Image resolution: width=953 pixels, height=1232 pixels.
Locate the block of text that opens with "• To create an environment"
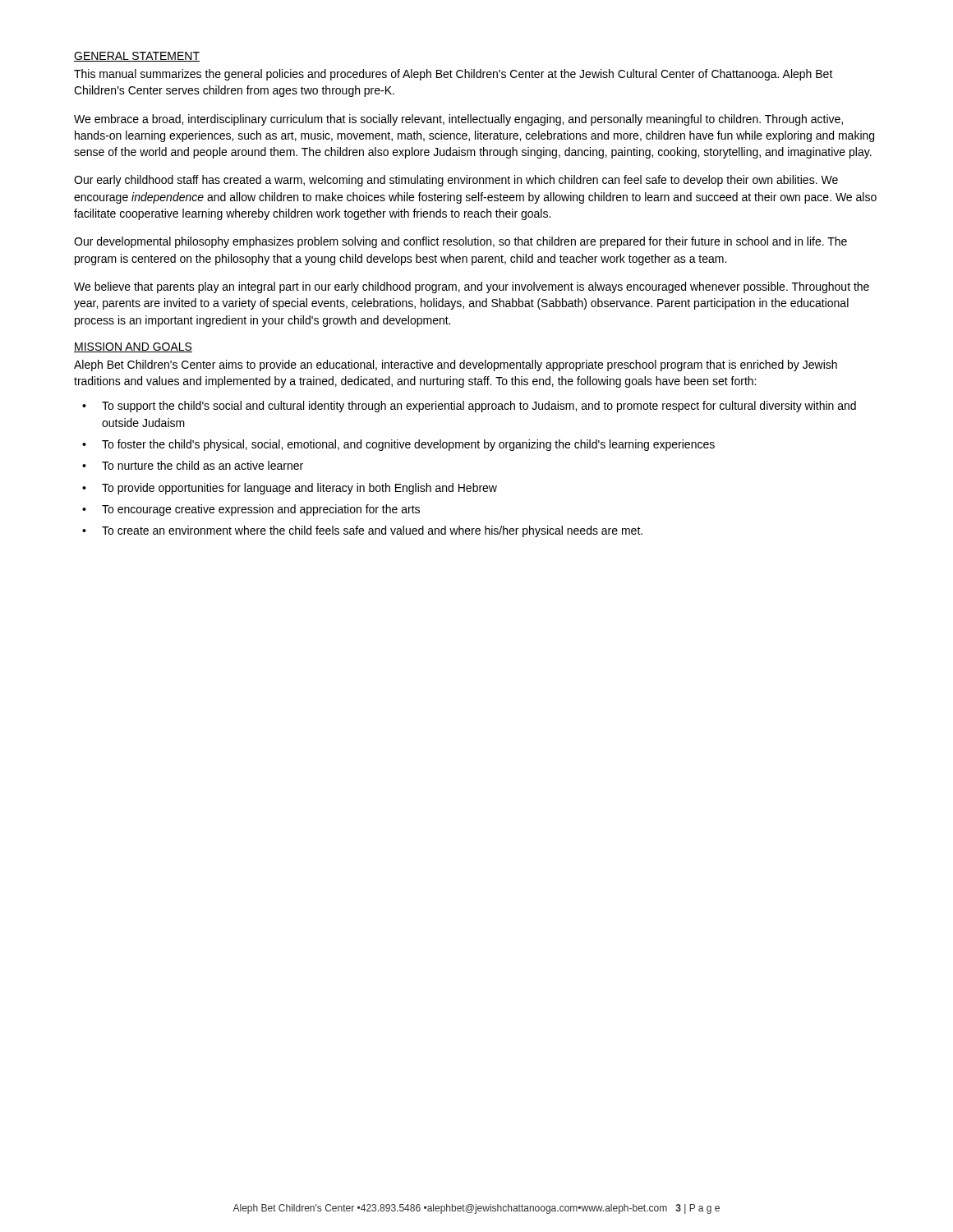(x=481, y=531)
